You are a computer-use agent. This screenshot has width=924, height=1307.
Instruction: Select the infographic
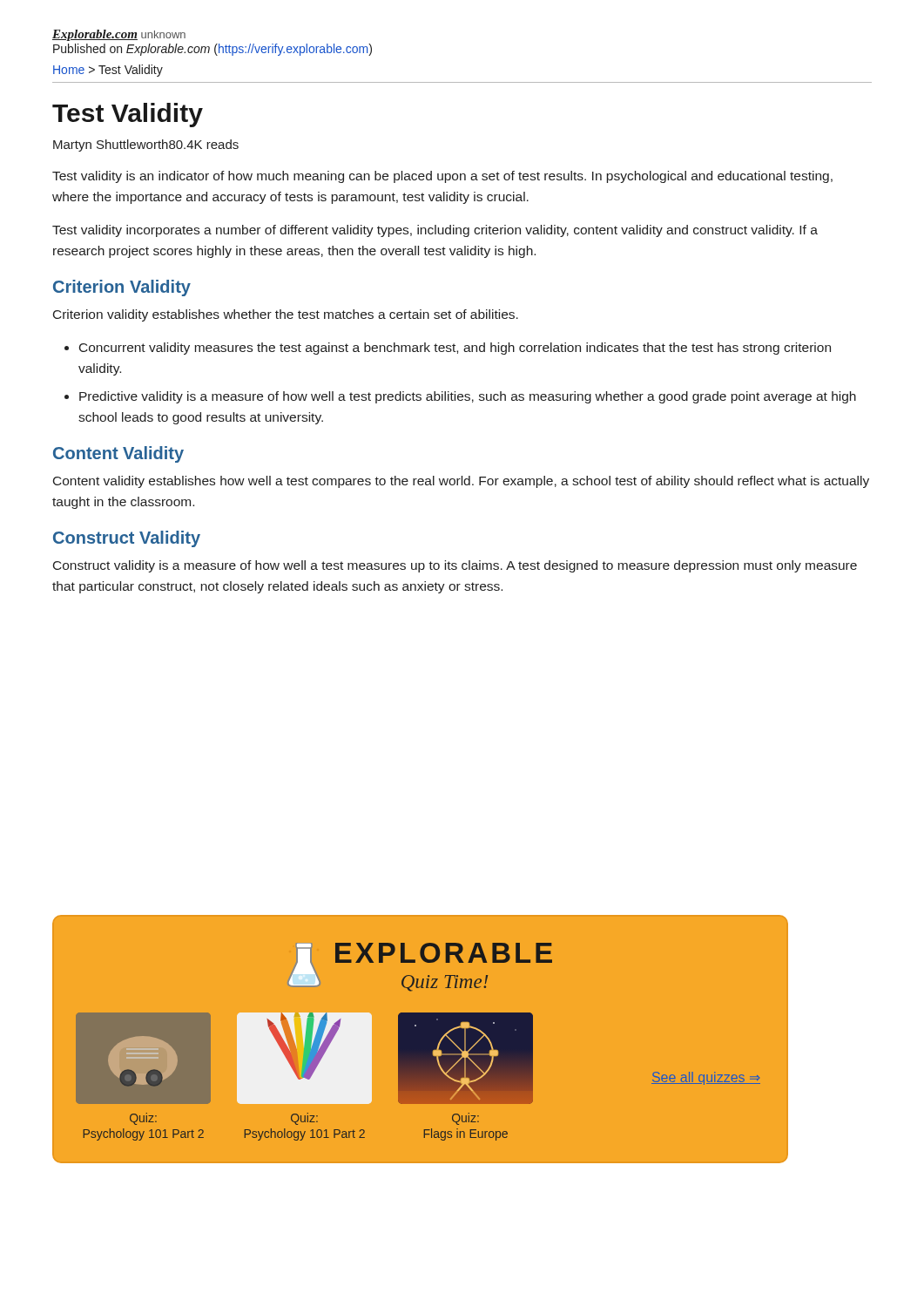418,1039
